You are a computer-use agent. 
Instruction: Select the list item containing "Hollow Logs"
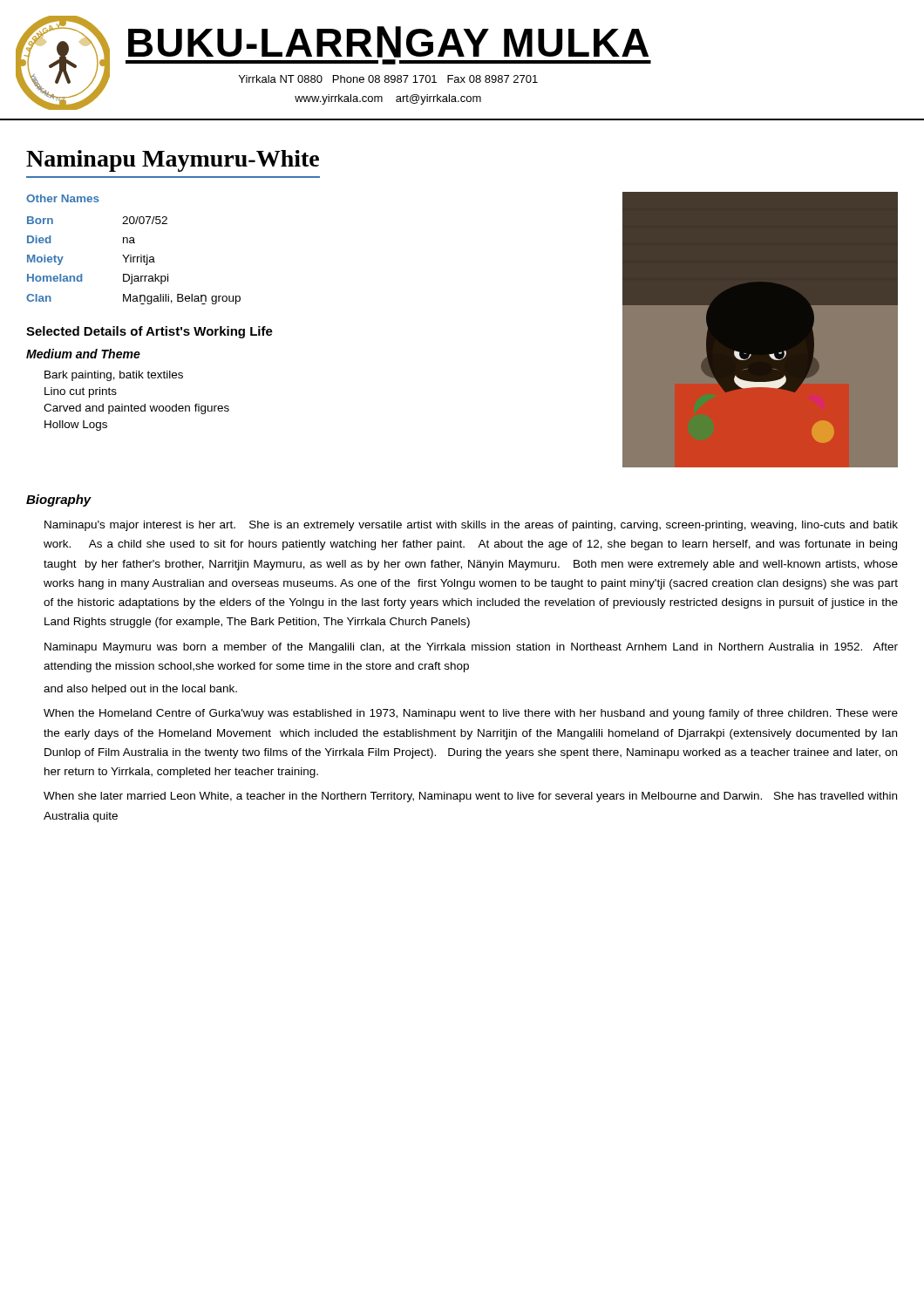76,424
